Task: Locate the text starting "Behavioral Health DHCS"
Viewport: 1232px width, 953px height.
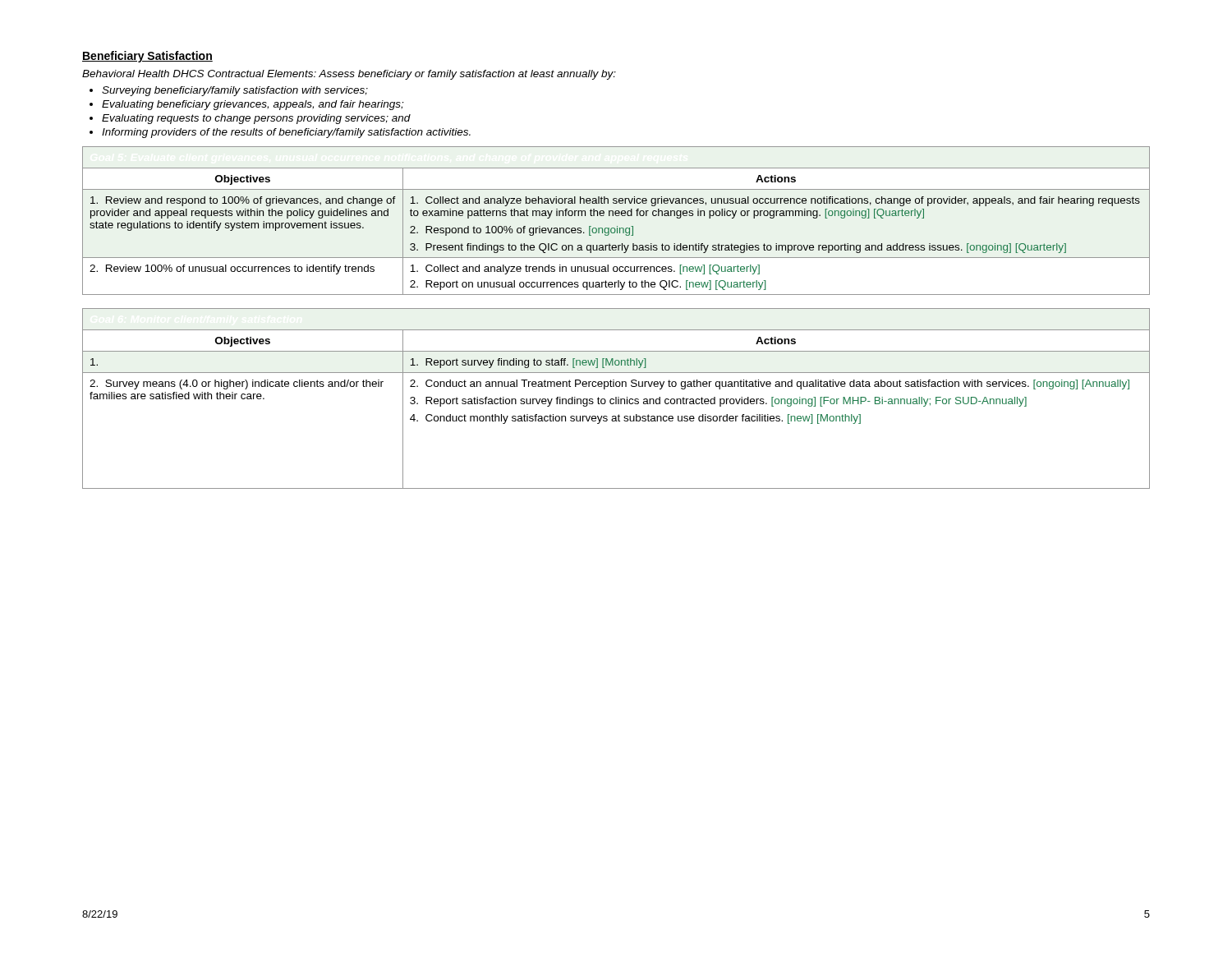Action: click(349, 74)
